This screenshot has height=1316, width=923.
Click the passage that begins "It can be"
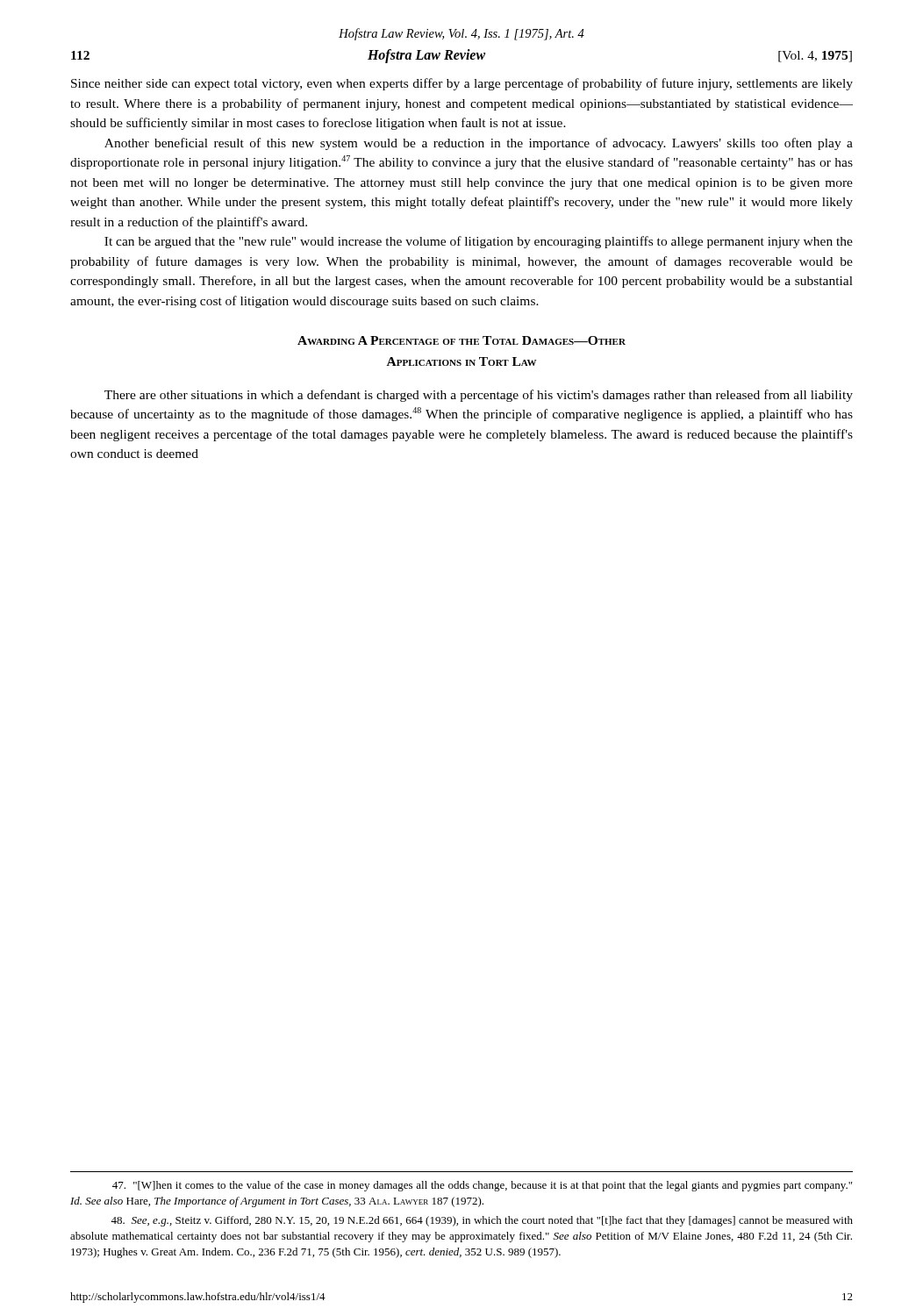click(x=462, y=271)
